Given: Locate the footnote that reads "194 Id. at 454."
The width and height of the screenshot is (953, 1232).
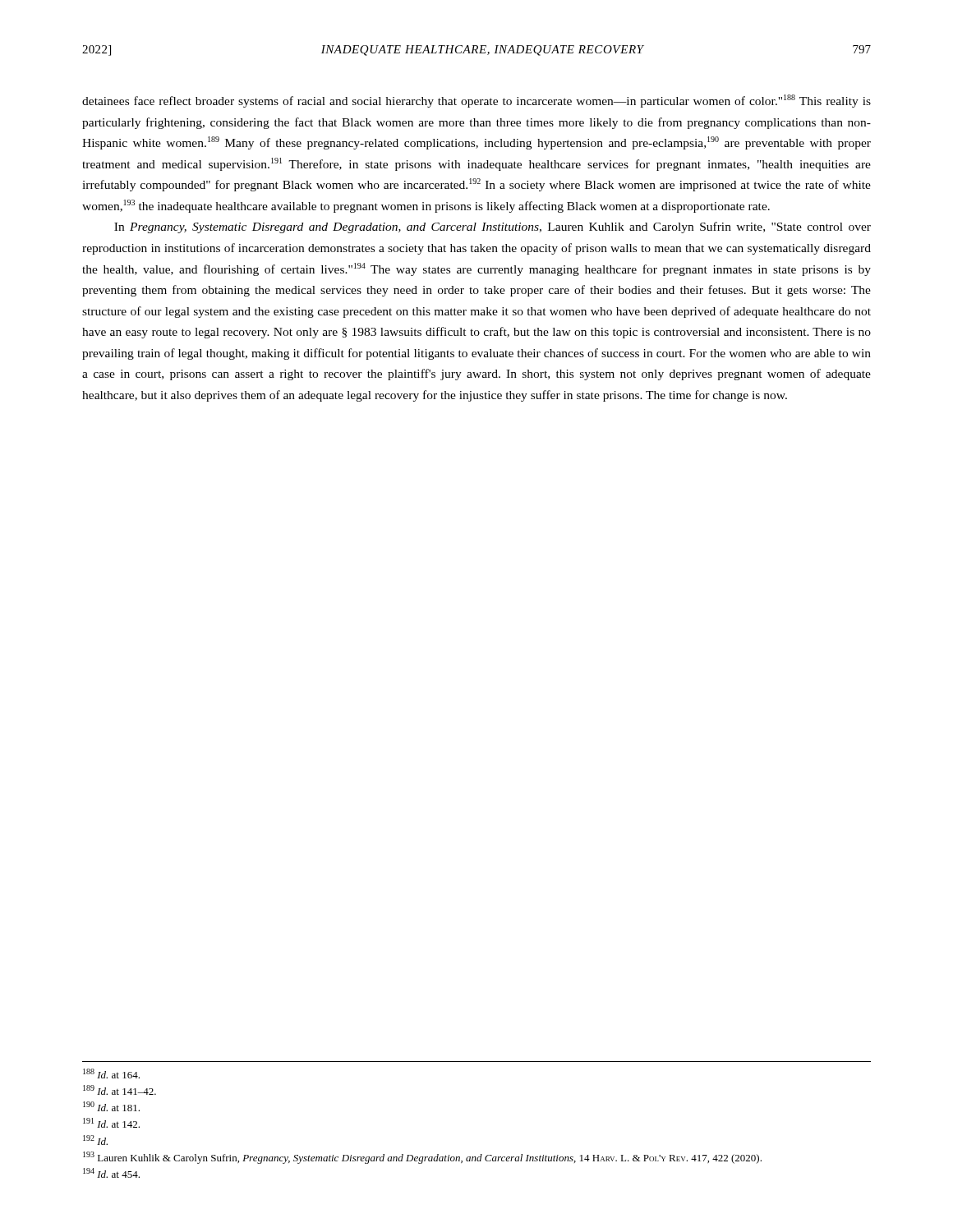Looking at the screenshot, I should (111, 1173).
